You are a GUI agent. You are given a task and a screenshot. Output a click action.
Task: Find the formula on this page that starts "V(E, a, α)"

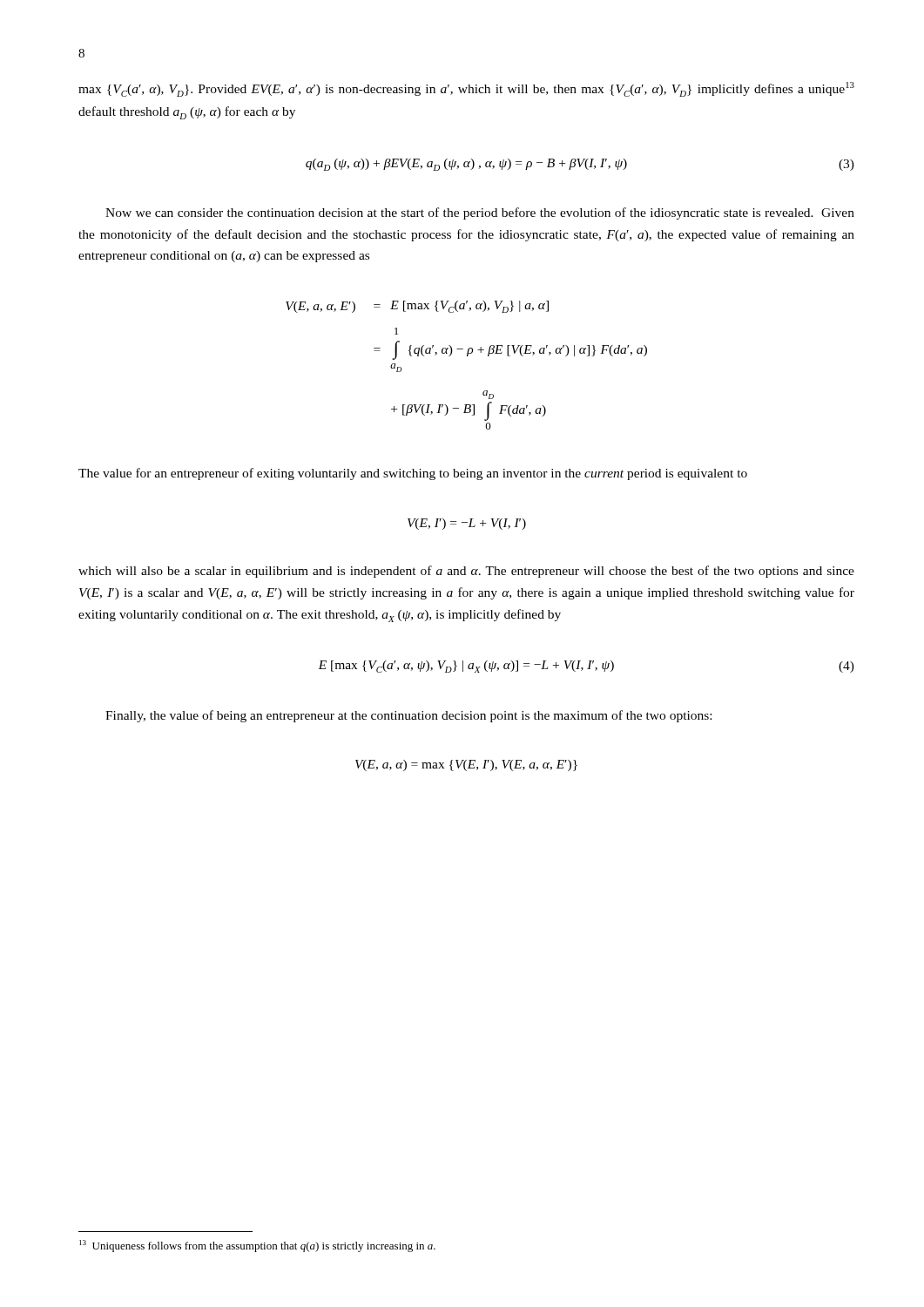(x=466, y=764)
